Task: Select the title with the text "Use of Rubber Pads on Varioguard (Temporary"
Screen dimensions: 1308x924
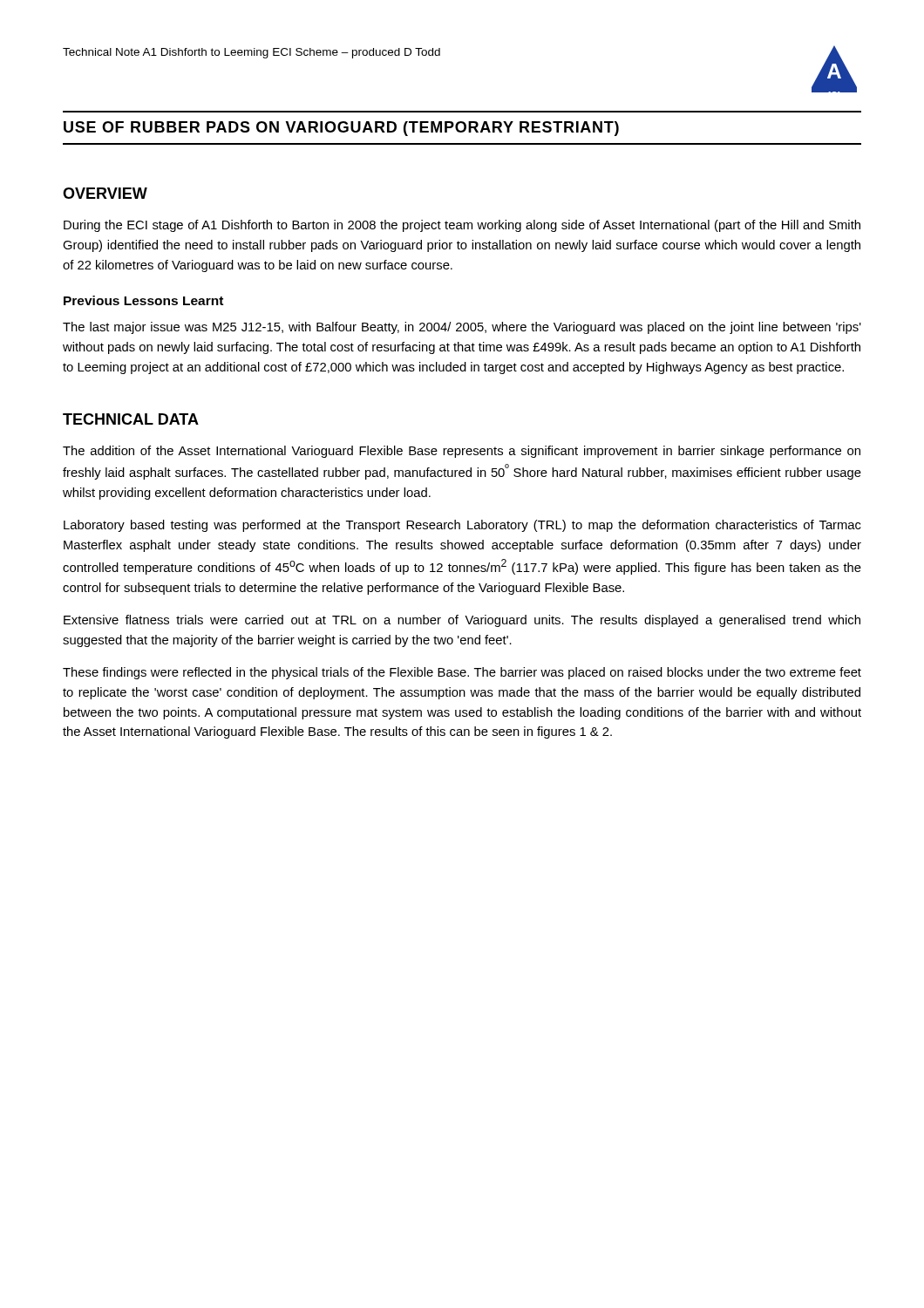Action: coord(341,127)
